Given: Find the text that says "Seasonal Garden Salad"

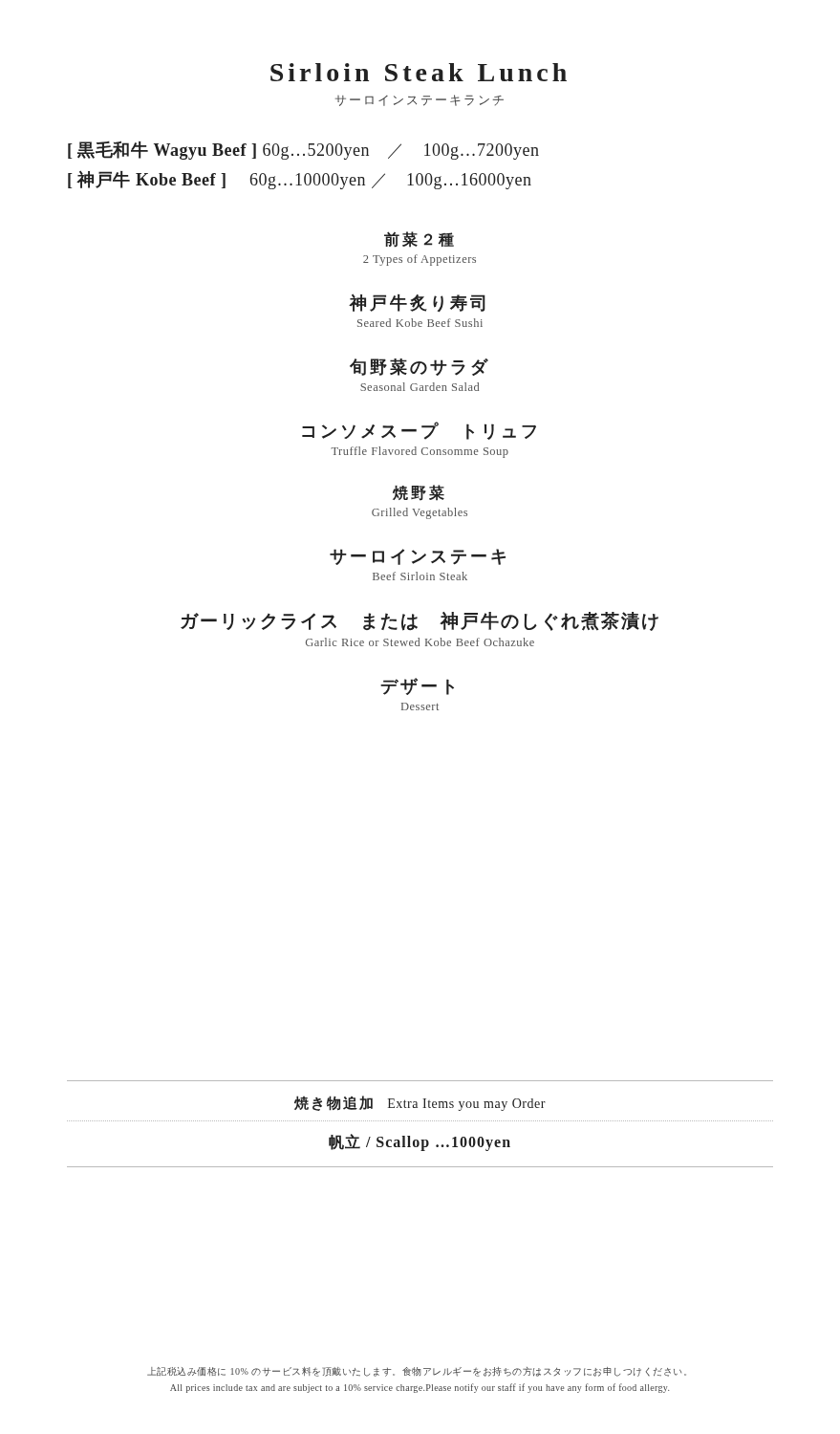Looking at the screenshot, I should coord(420,387).
